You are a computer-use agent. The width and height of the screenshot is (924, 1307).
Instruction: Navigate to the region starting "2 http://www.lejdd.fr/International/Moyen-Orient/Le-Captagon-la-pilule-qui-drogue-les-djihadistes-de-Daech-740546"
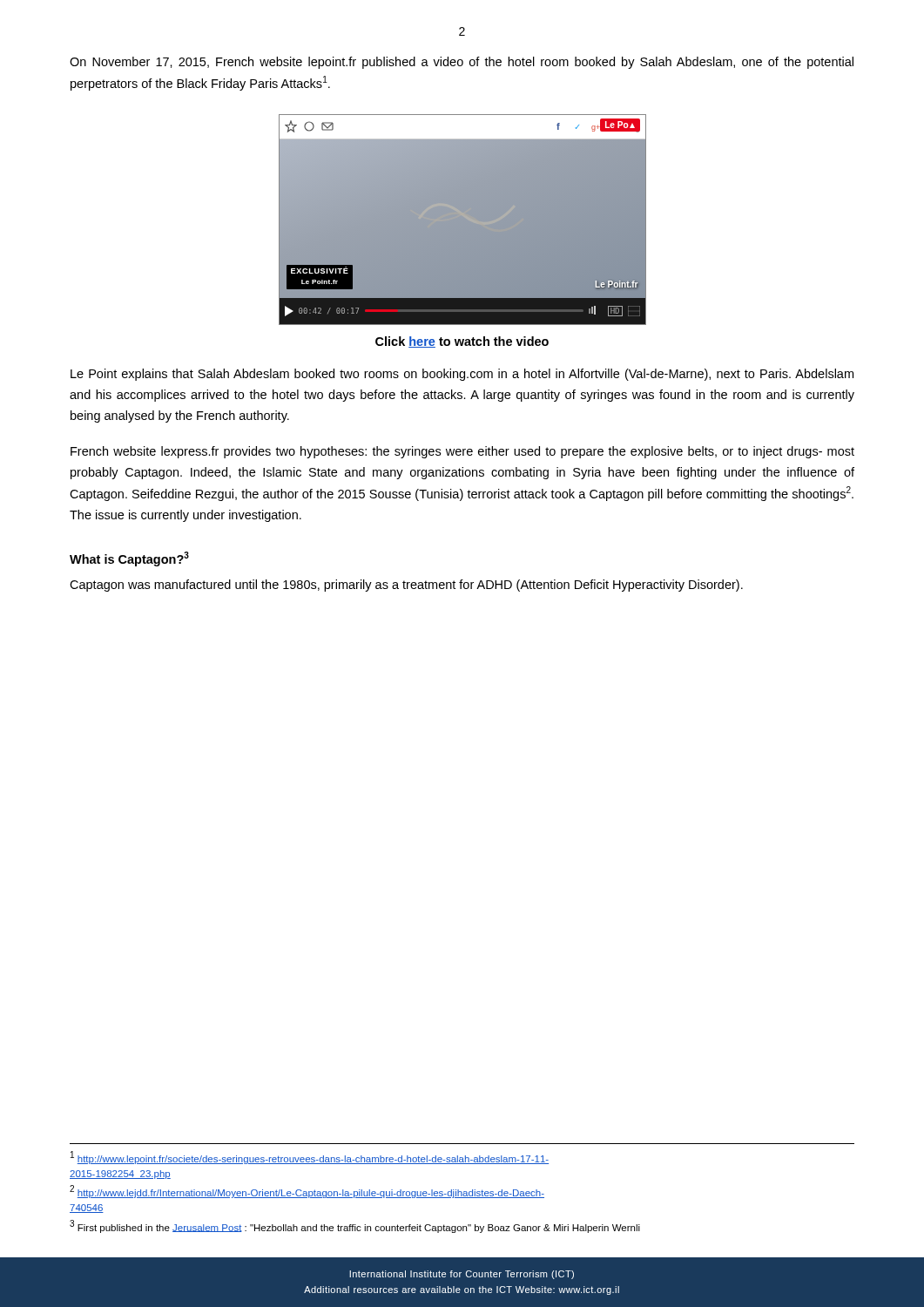click(x=307, y=1199)
